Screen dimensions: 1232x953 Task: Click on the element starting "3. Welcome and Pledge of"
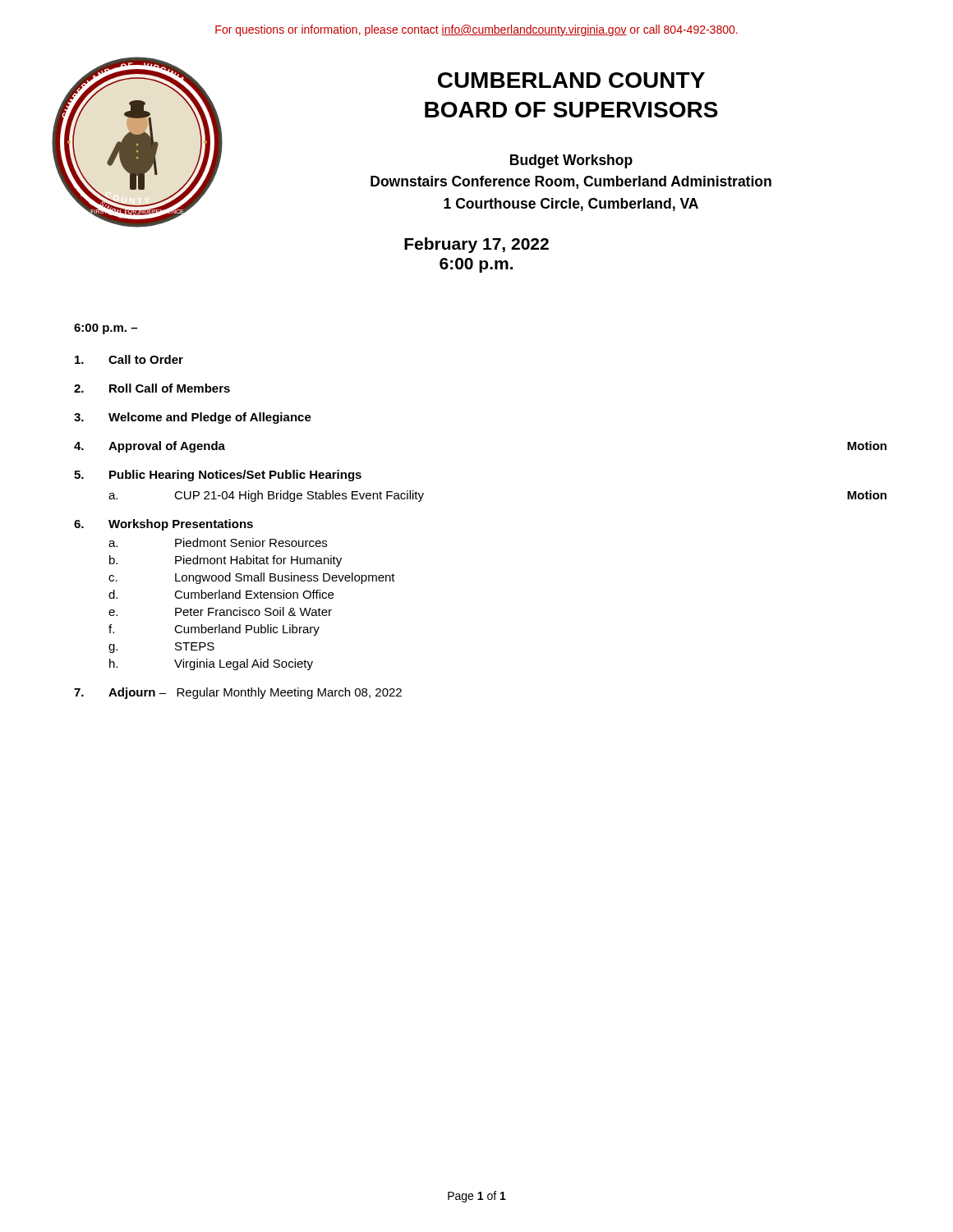click(193, 417)
